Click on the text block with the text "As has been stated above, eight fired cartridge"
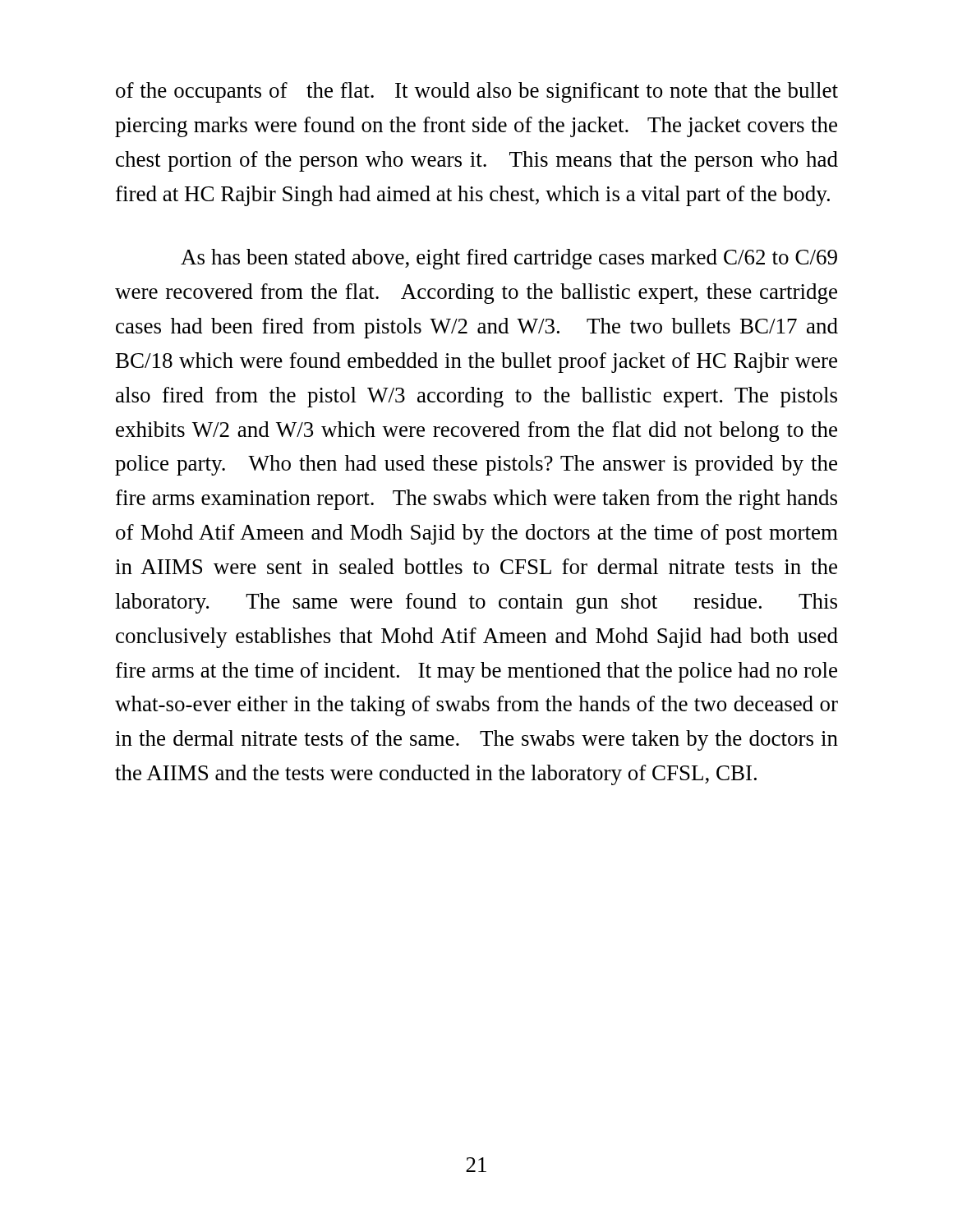 [x=476, y=515]
